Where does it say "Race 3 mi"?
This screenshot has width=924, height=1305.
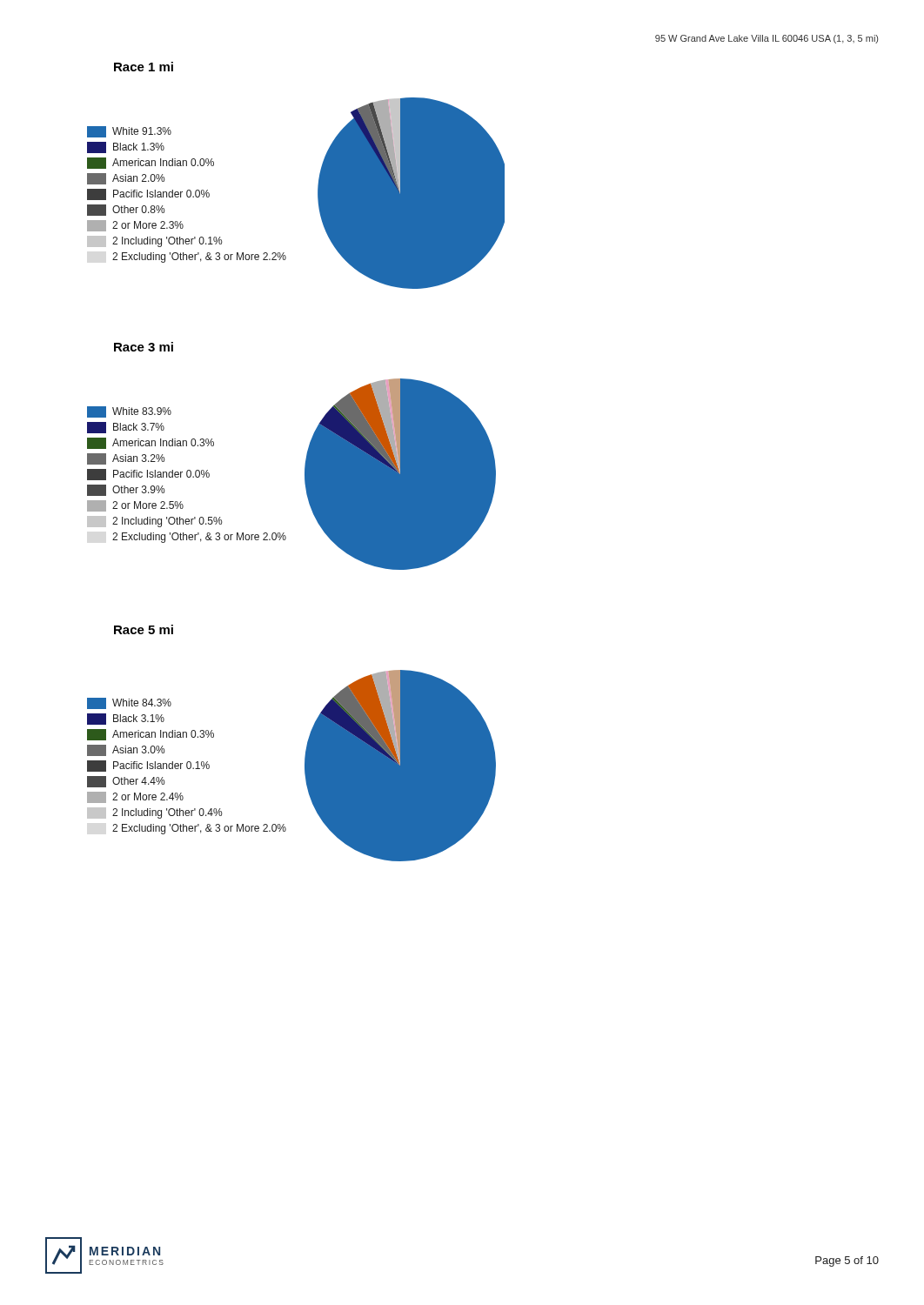point(144,347)
